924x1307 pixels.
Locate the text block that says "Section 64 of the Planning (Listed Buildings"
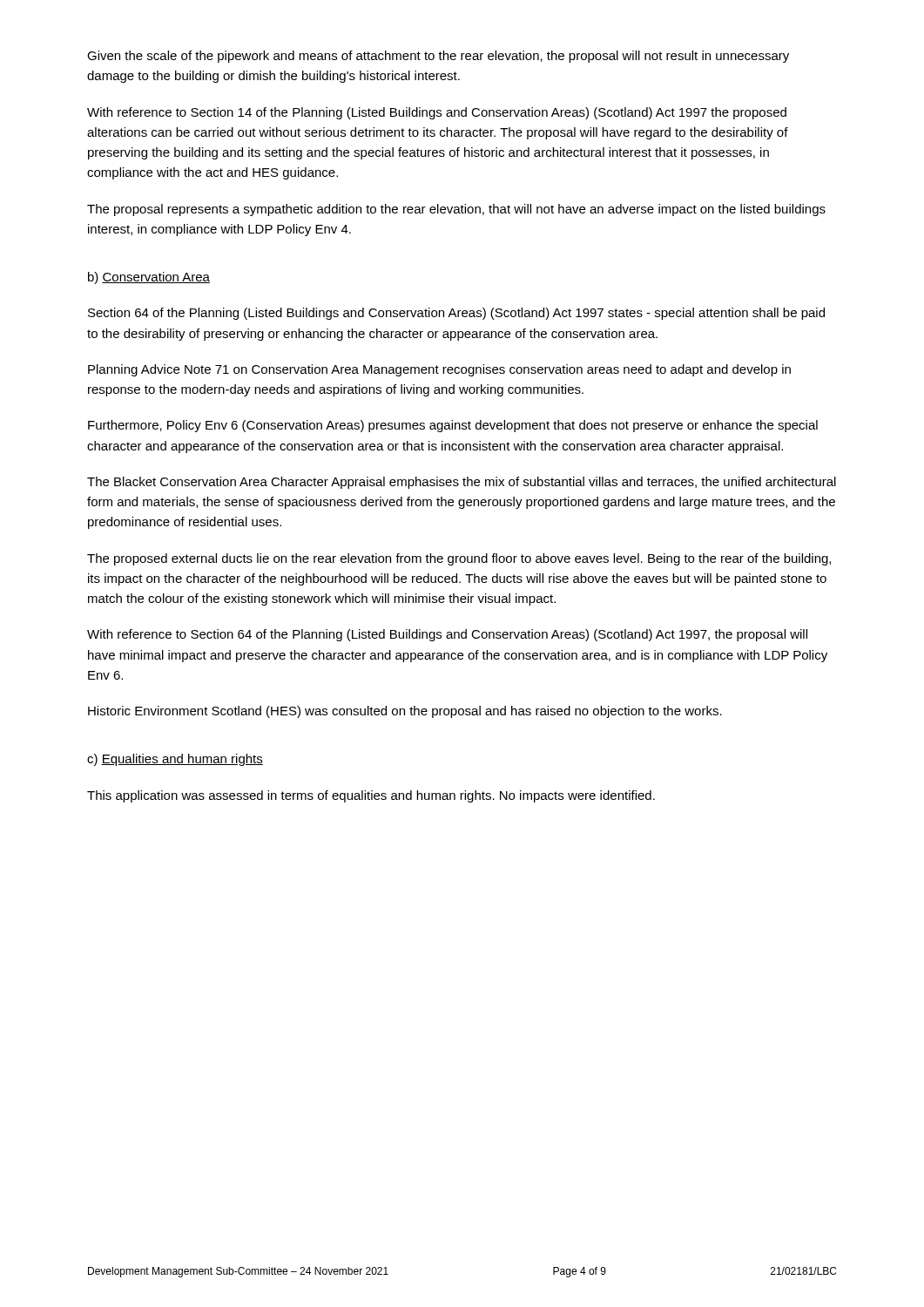[x=456, y=323]
